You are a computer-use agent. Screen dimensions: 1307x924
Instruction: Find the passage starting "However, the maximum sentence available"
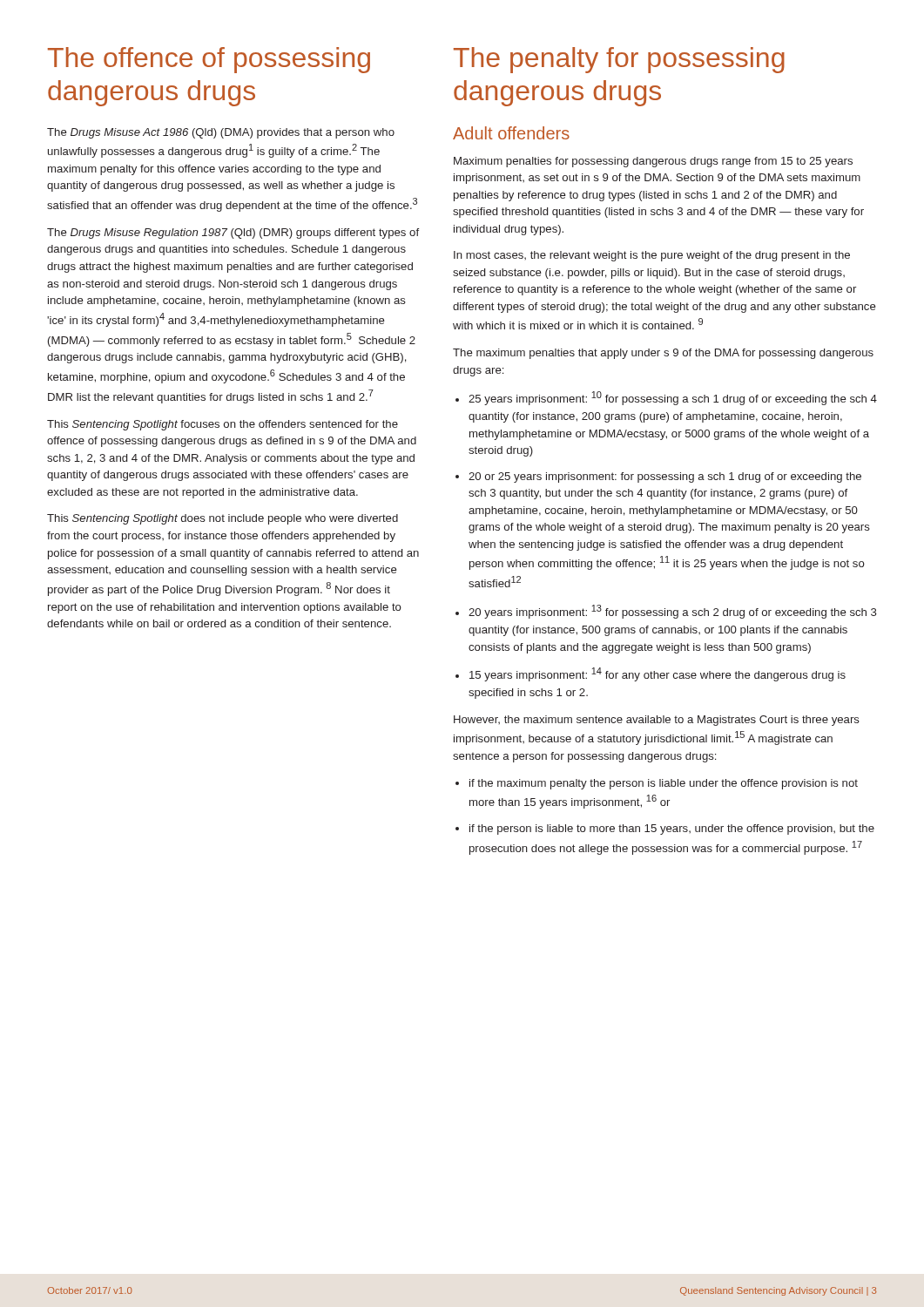(x=665, y=738)
